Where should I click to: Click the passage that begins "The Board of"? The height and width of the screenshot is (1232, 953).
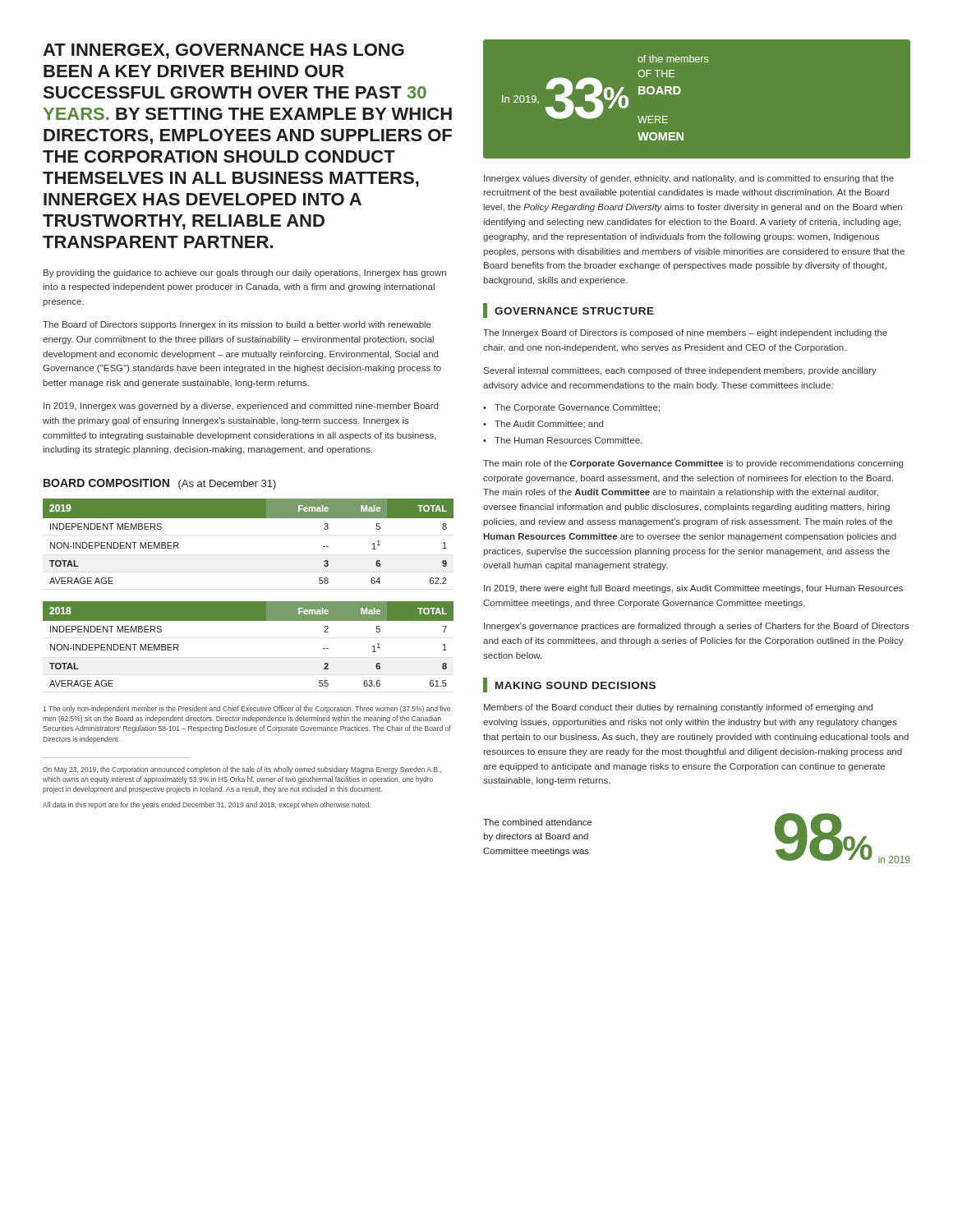[x=242, y=354]
